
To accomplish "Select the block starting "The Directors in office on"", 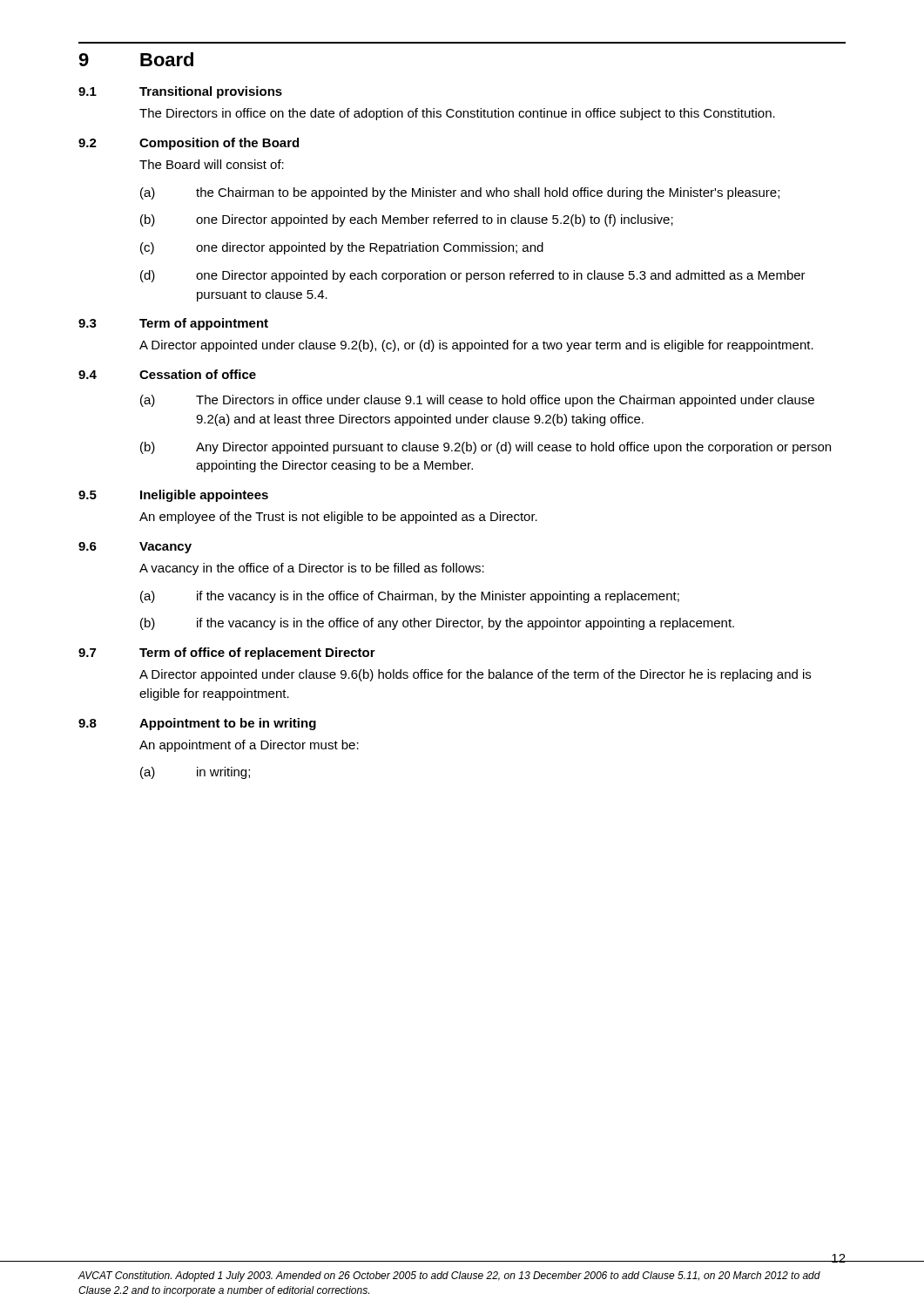I will point(458,113).
